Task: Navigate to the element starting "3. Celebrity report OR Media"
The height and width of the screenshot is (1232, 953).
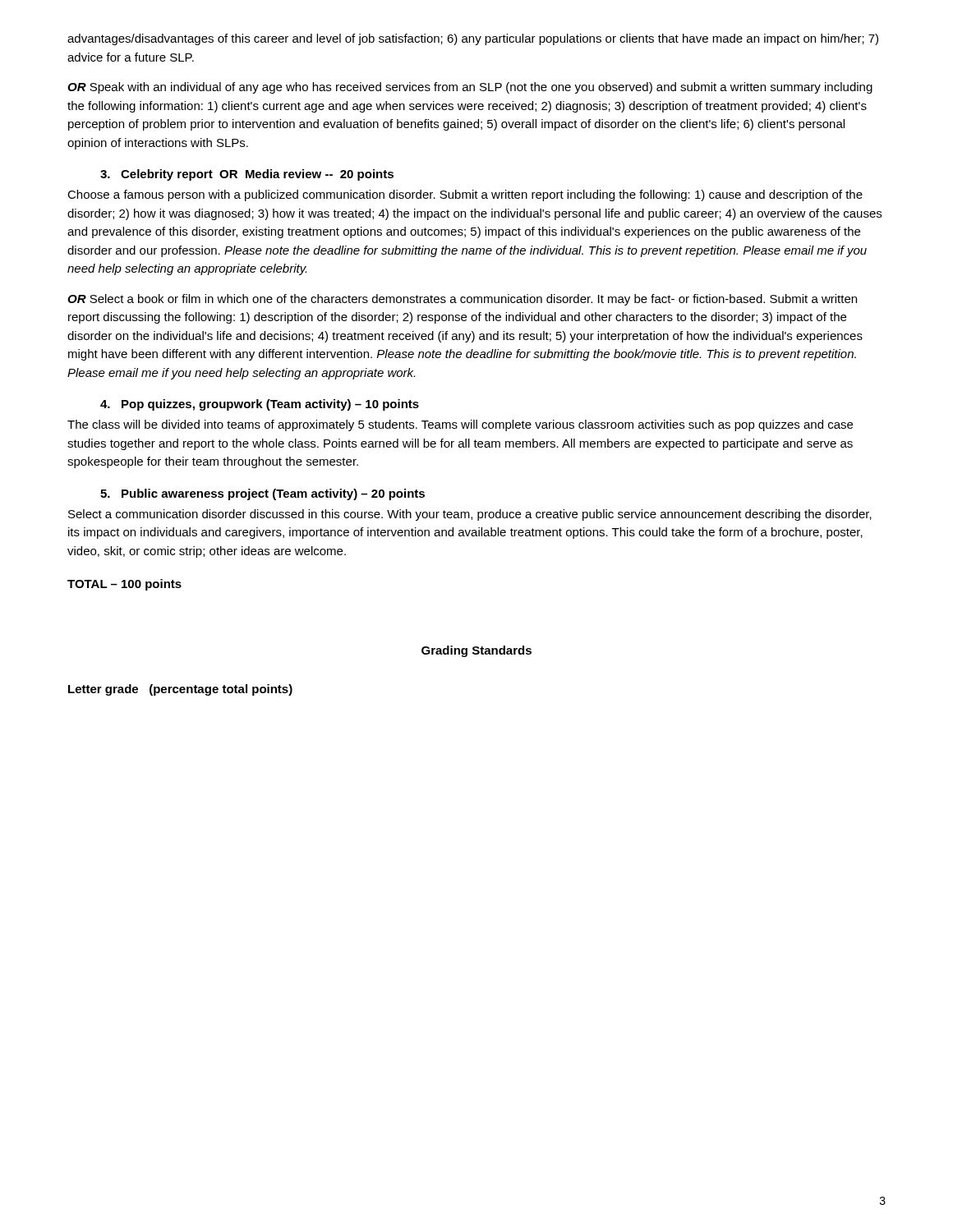Action: (247, 174)
